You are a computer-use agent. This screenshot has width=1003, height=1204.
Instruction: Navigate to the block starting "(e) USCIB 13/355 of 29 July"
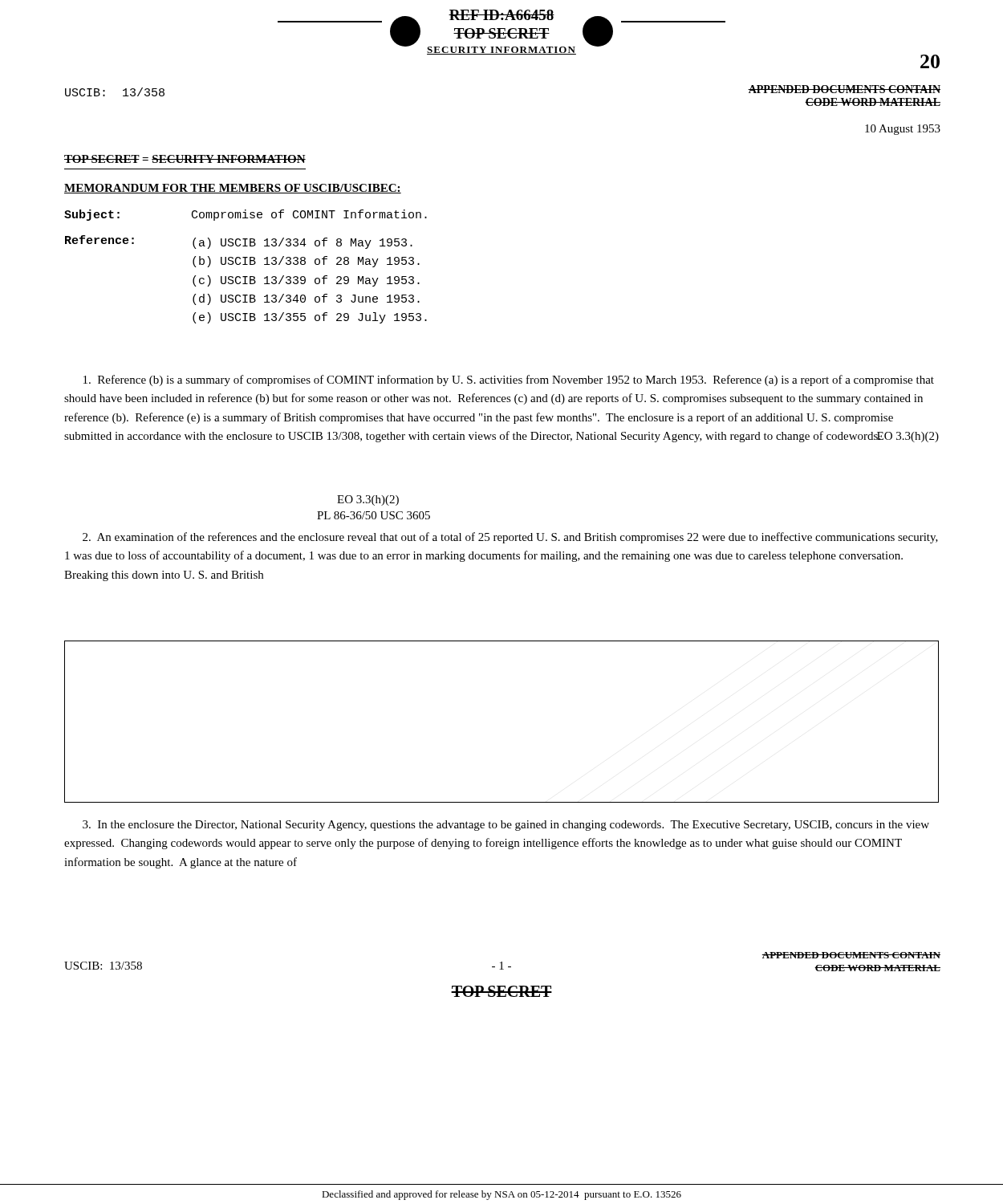[x=310, y=318]
